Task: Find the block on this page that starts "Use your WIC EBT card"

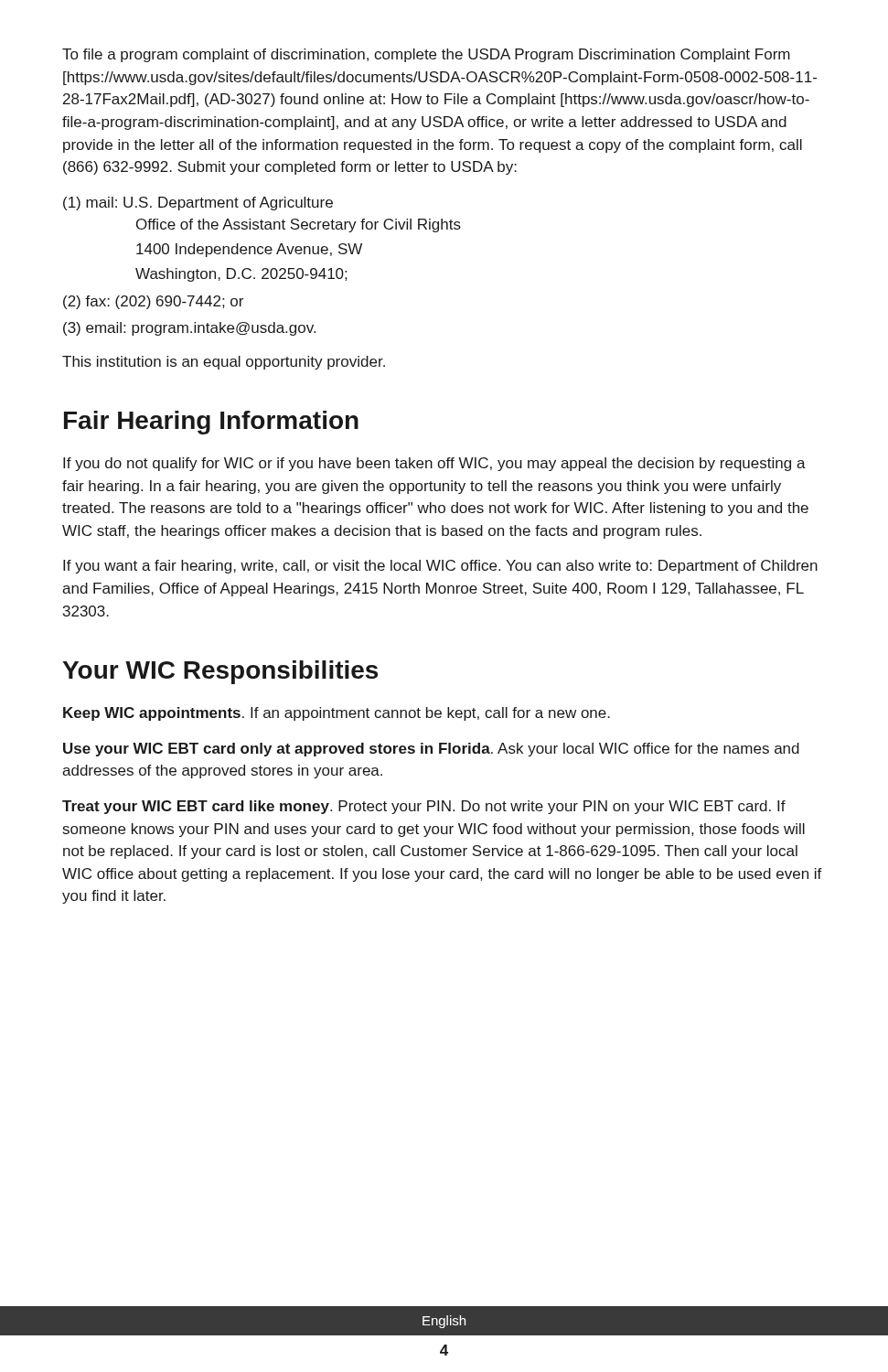Action: pyautogui.click(x=444, y=760)
